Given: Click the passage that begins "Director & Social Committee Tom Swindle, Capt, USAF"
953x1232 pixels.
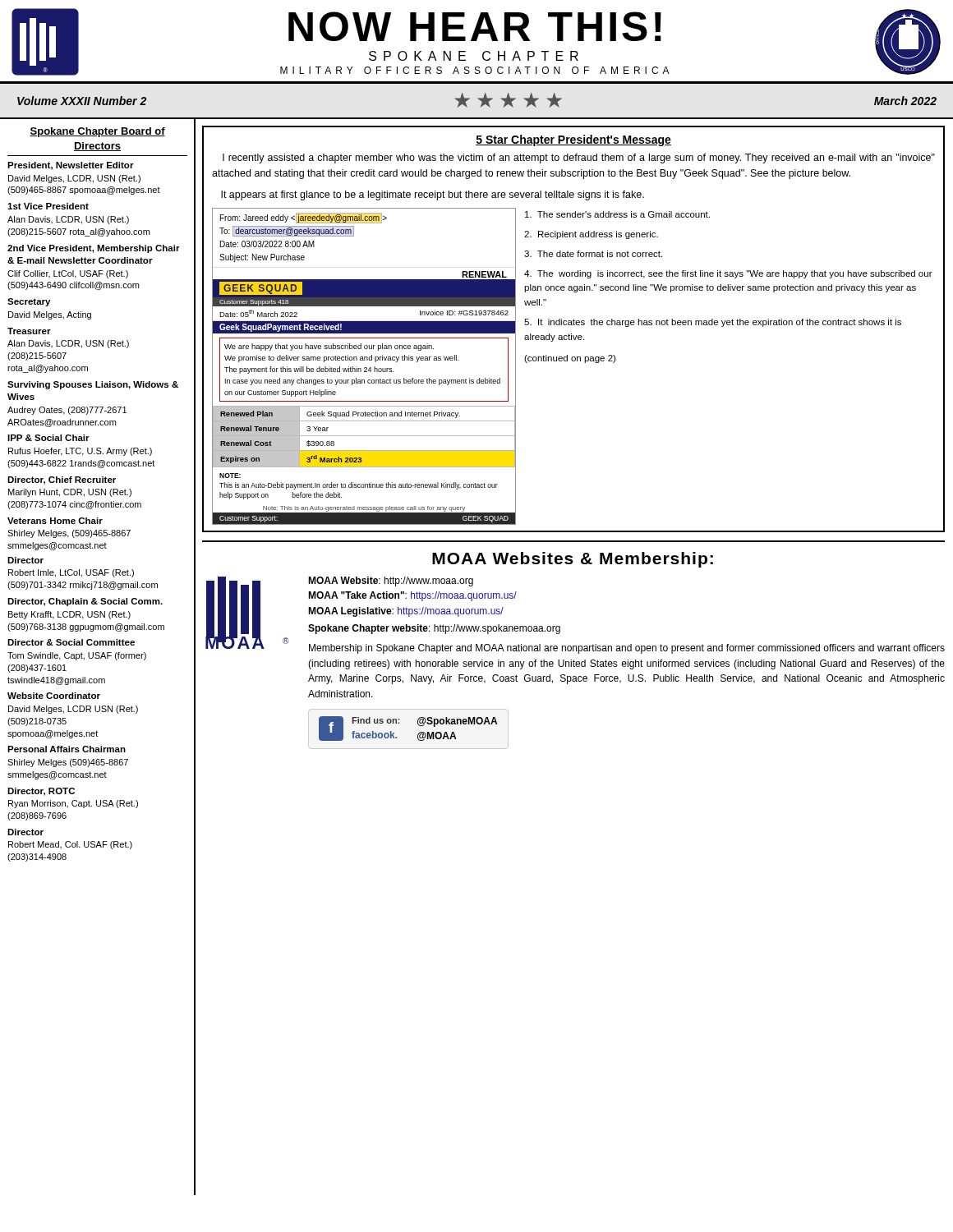Looking at the screenshot, I should coord(97,661).
